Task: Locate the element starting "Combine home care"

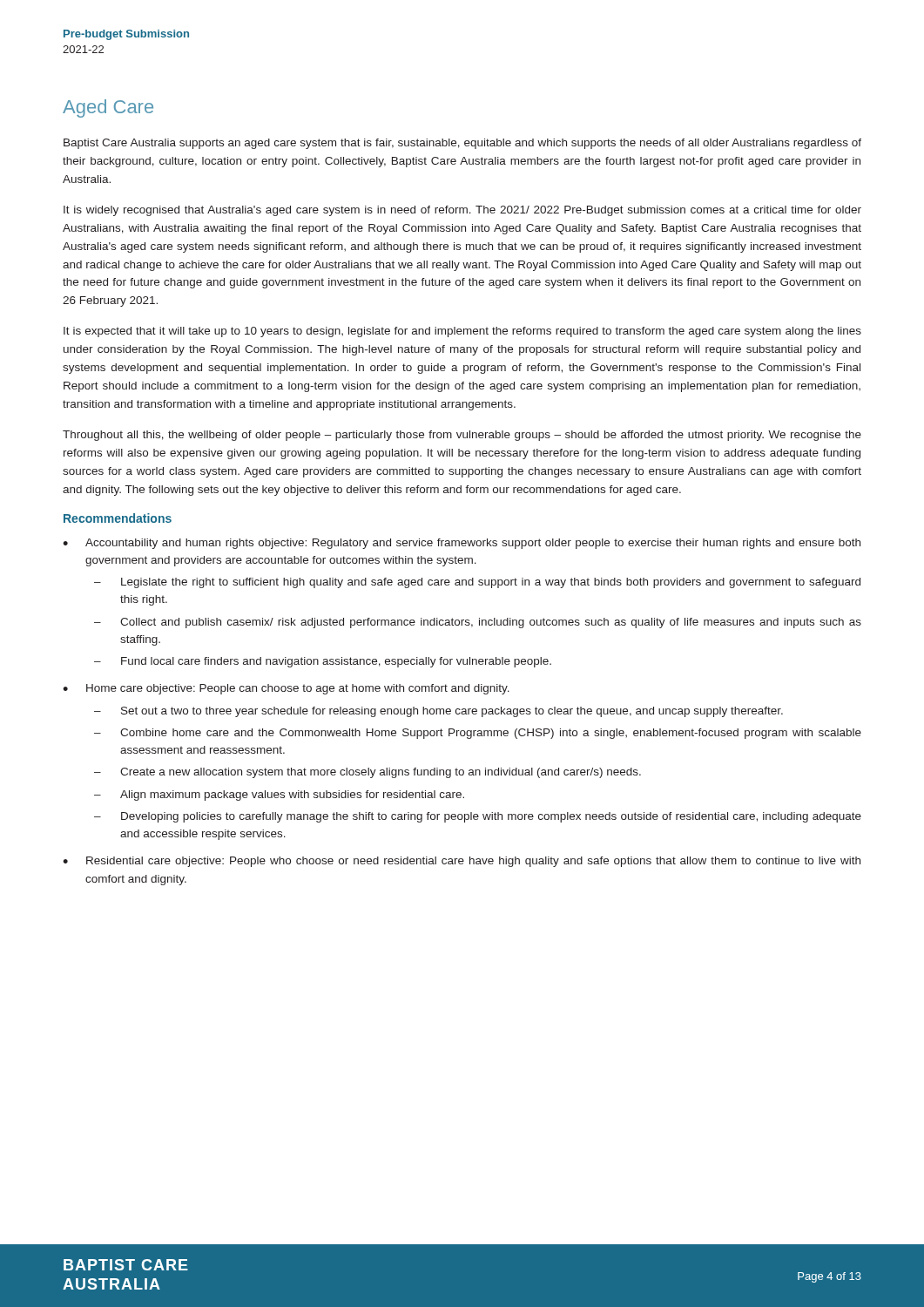Action: [491, 741]
